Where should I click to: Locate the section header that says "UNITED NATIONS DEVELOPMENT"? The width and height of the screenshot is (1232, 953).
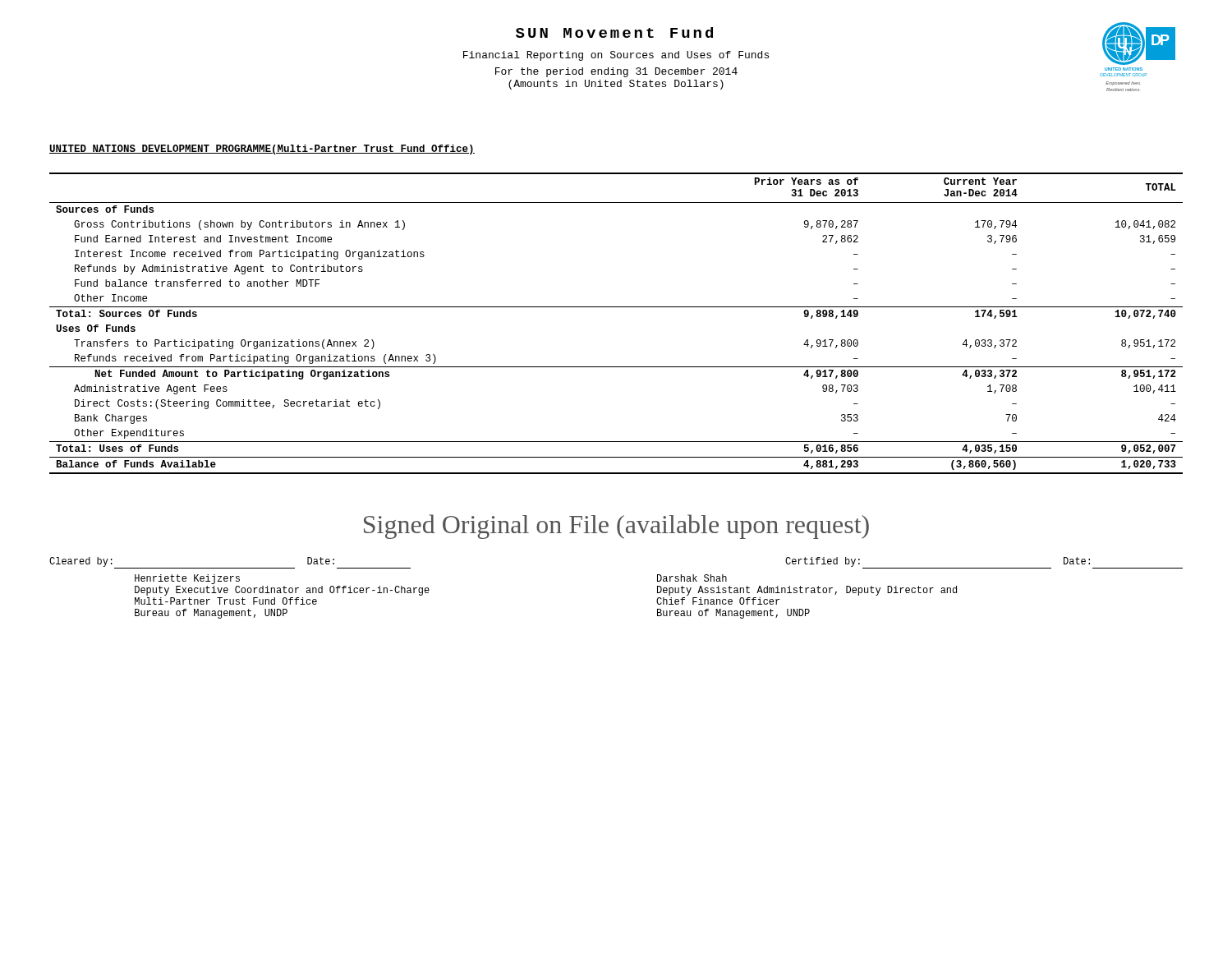(262, 150)
